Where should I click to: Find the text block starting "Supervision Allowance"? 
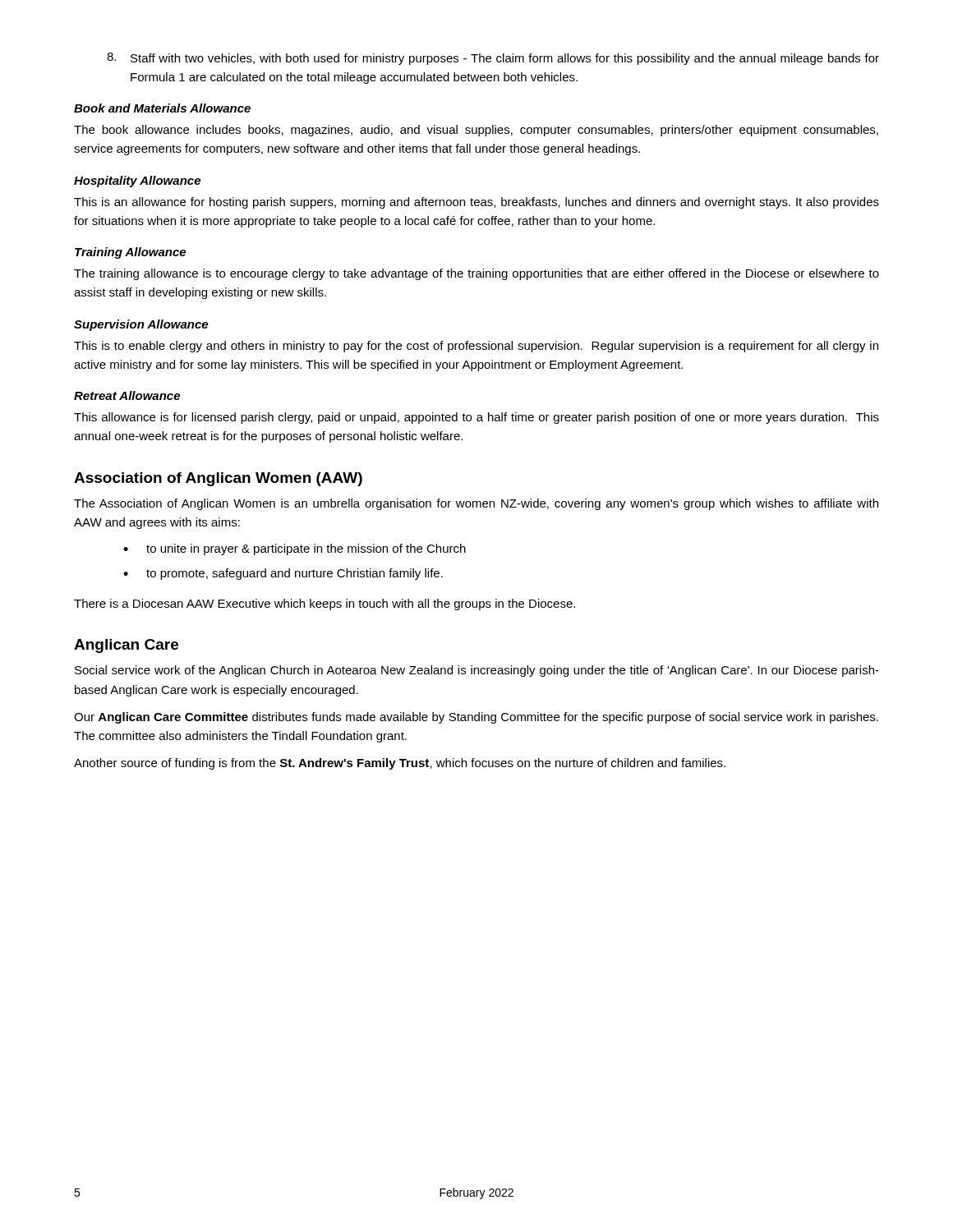141,324
